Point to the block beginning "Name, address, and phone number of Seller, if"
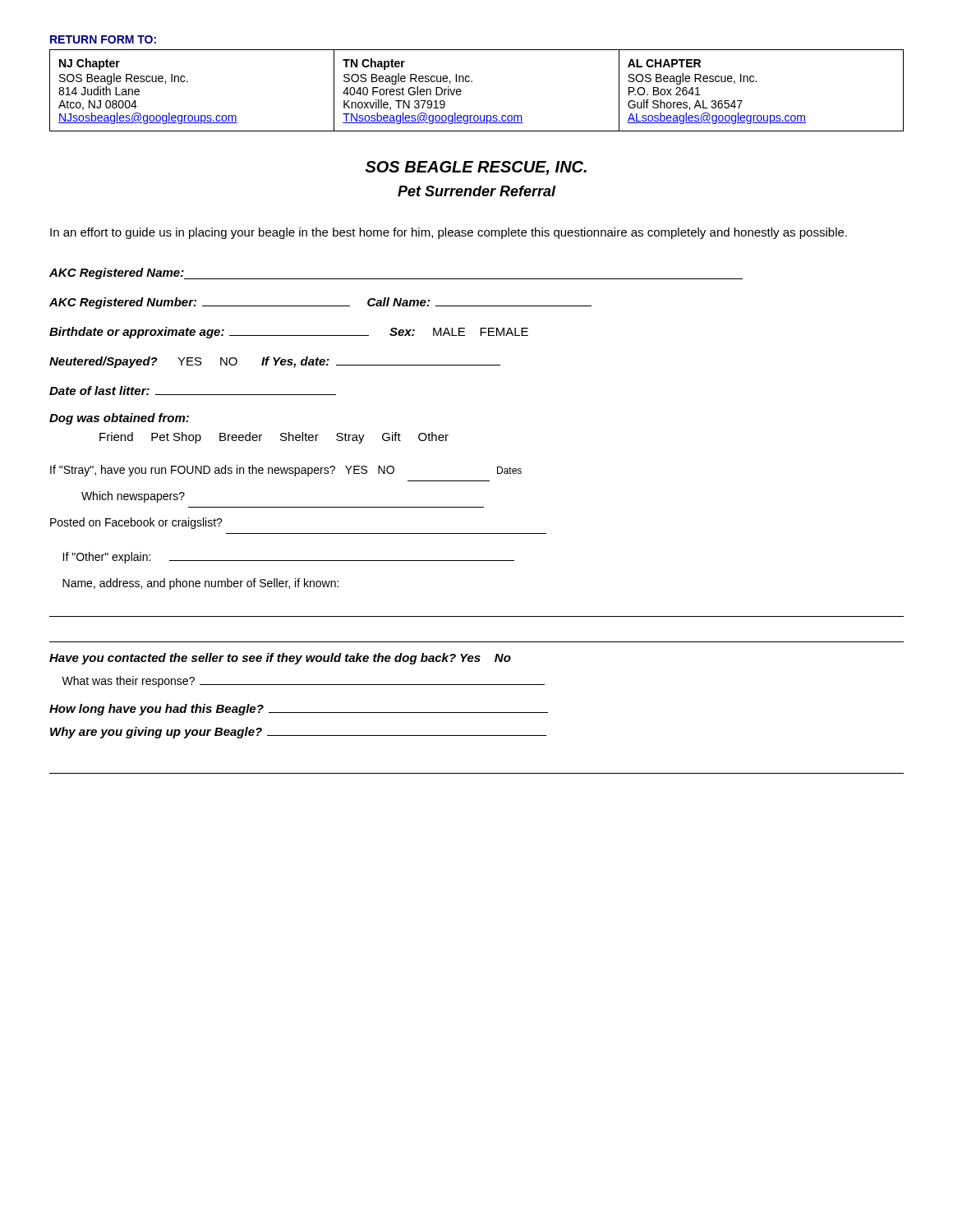Viewport: 953px width, 1232px height. click(x=194, y=583)
